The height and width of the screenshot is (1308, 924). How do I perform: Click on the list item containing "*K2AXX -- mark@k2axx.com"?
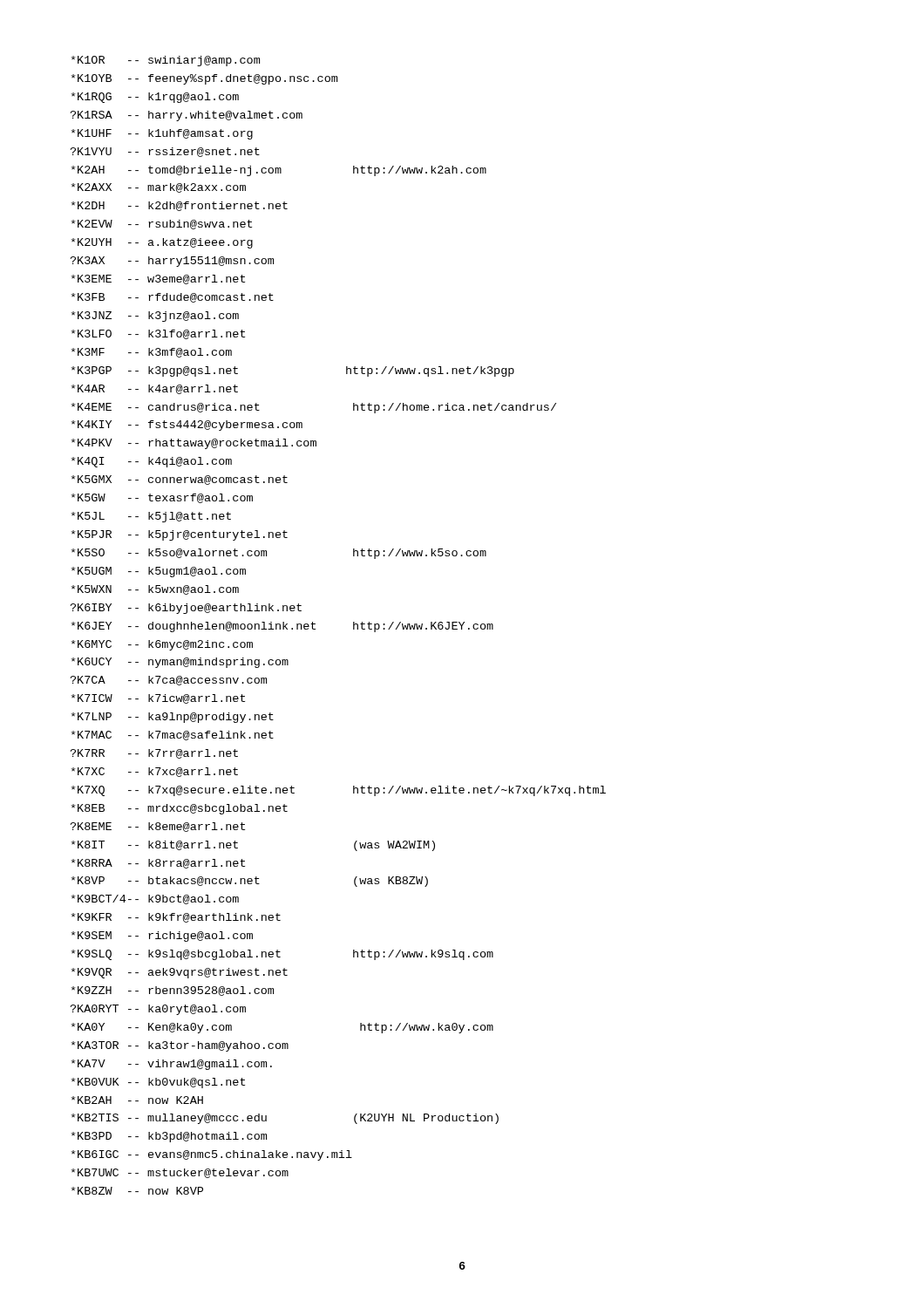[x=158, y=188]
